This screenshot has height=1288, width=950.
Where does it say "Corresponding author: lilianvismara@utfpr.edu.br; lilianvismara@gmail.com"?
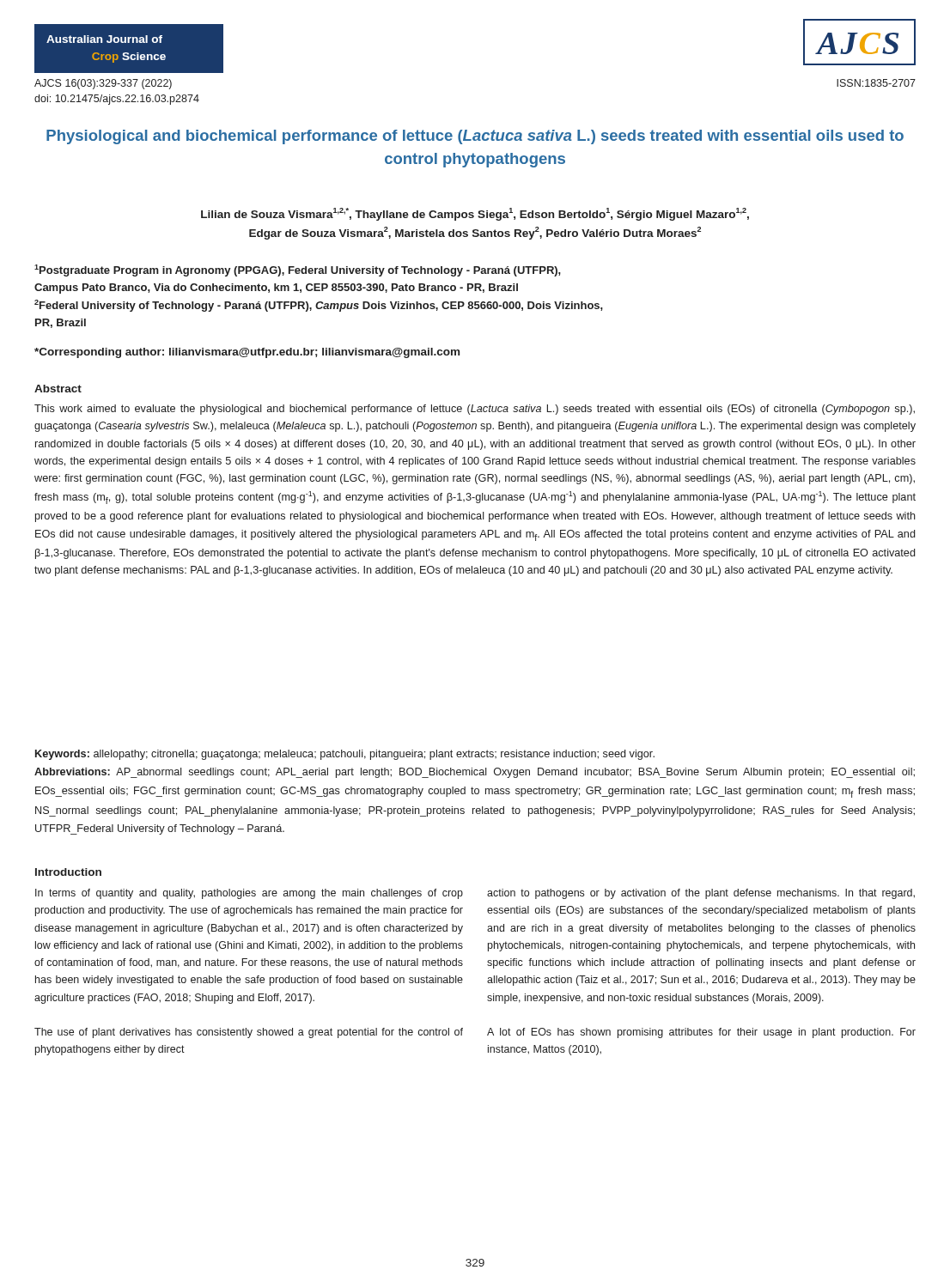(x=247, y=352)
